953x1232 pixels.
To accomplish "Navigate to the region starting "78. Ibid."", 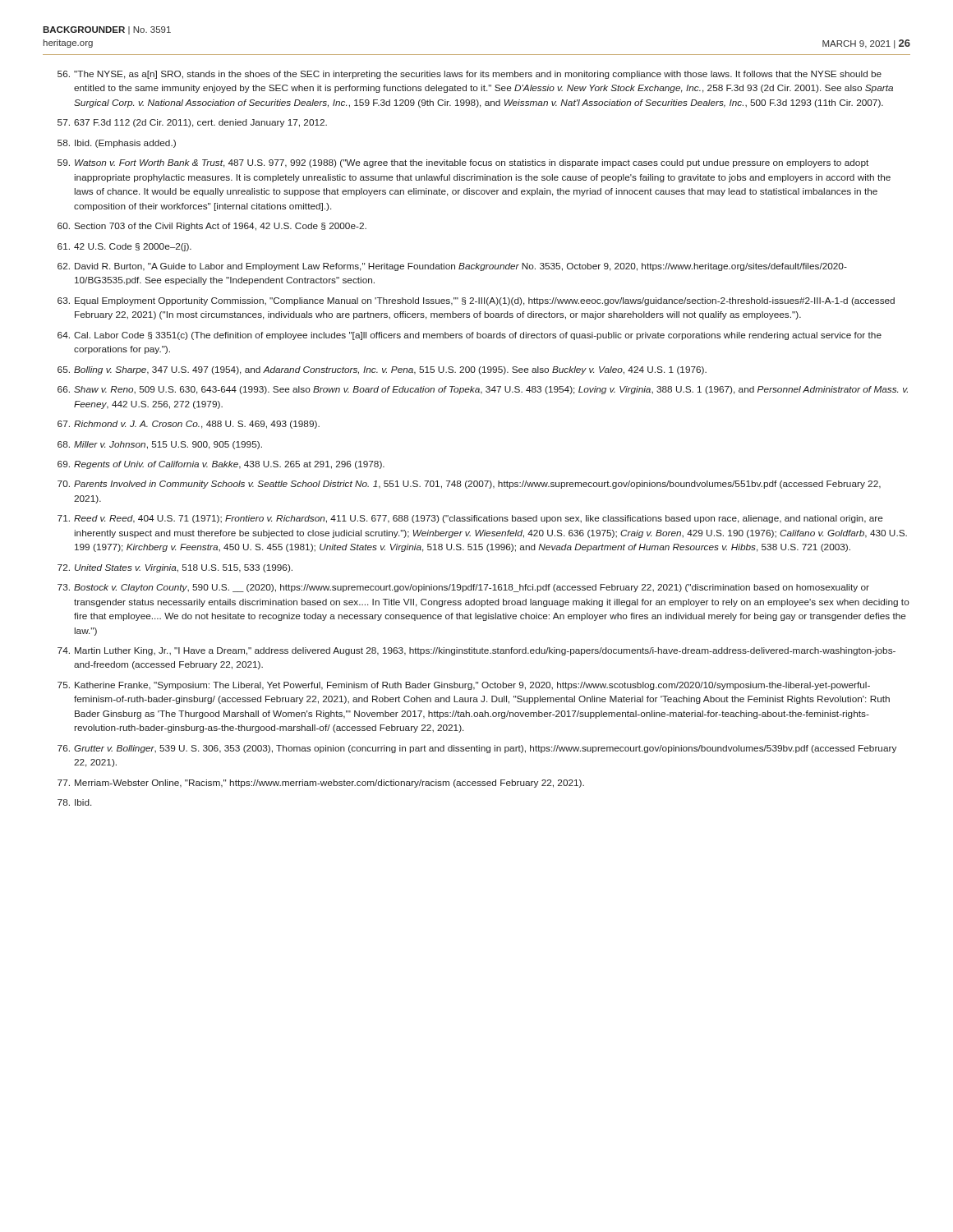I will [x=74, y=802].
